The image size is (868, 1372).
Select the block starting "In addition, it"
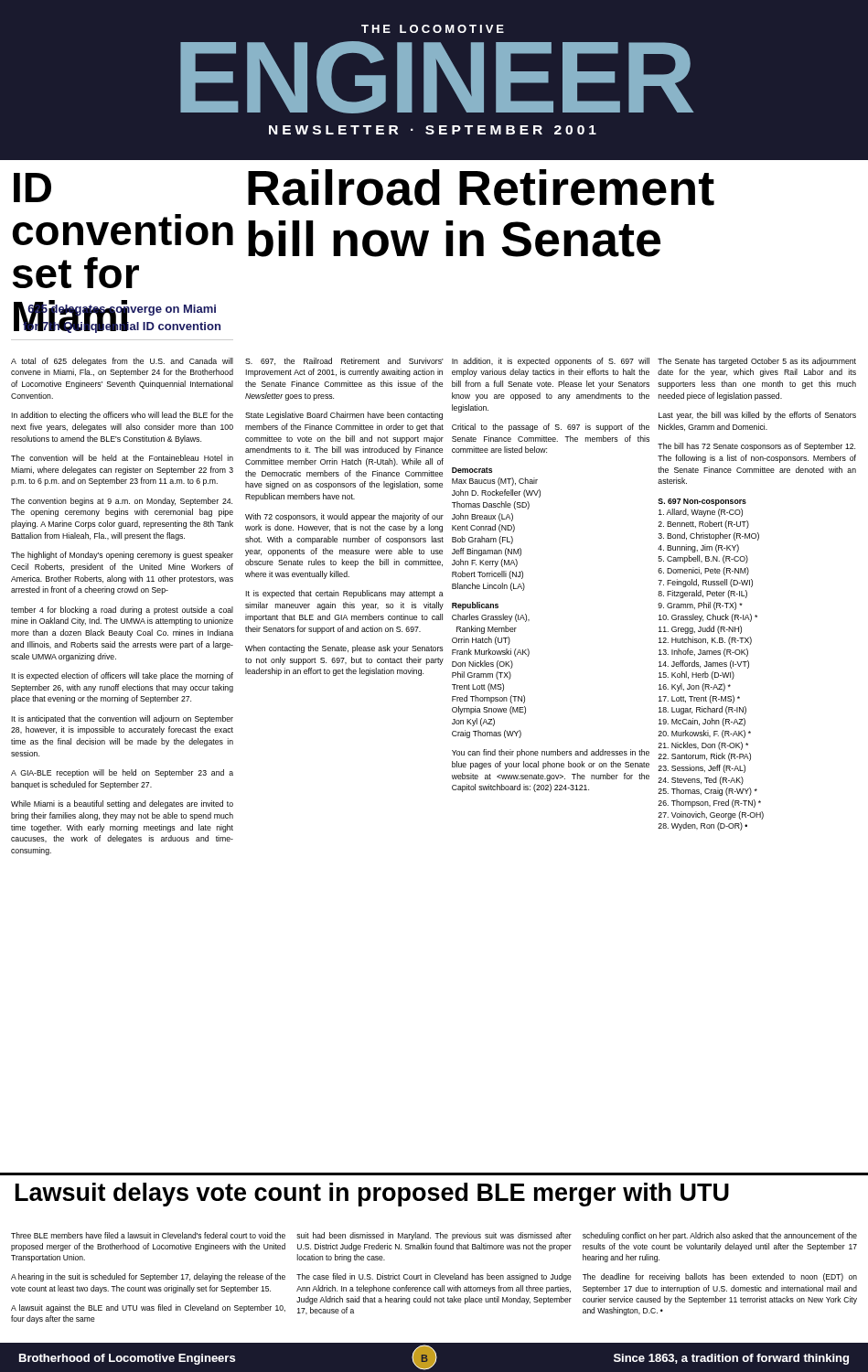click(551, 362)
